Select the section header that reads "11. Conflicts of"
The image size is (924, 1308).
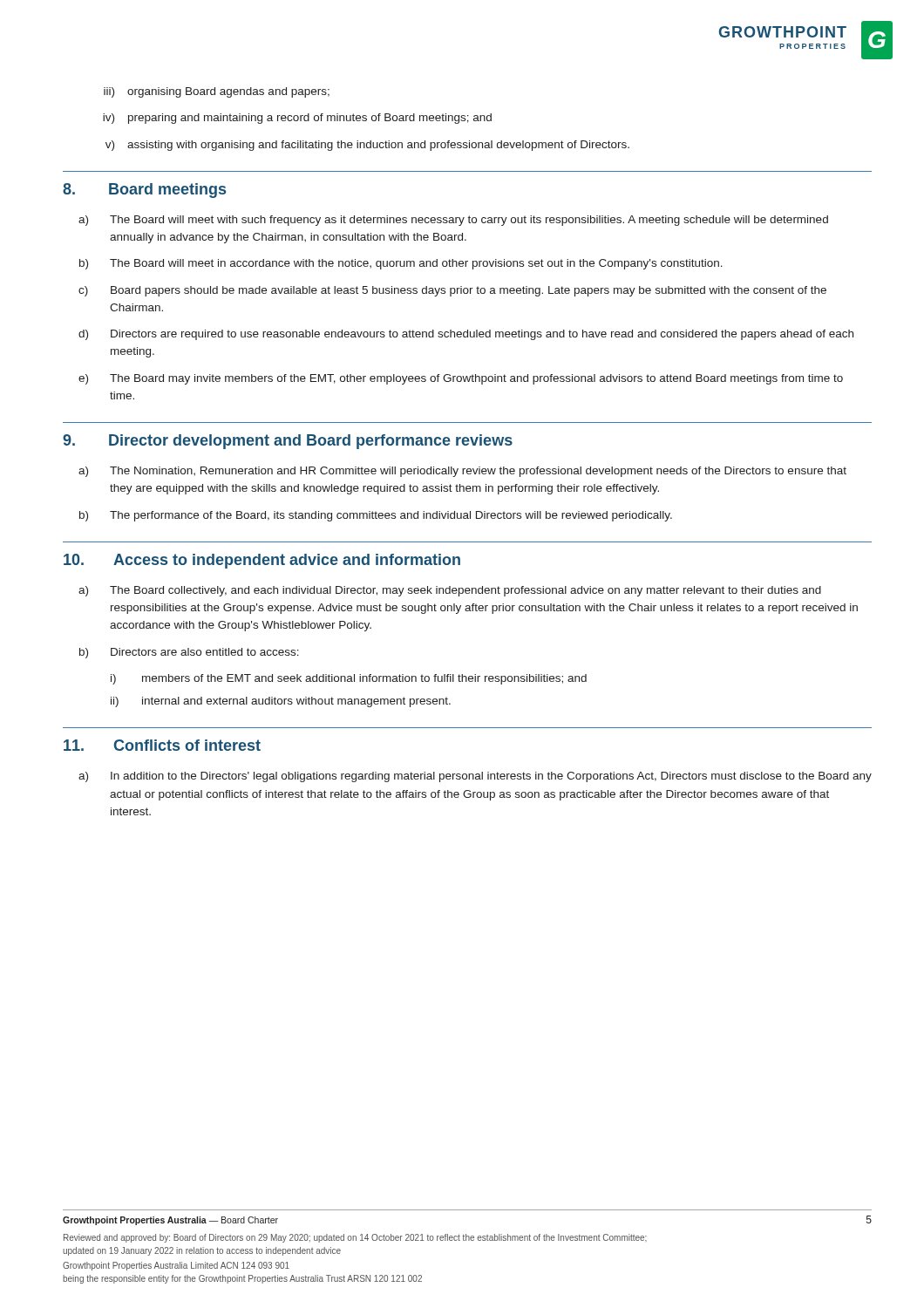click(x=162, y=746)
